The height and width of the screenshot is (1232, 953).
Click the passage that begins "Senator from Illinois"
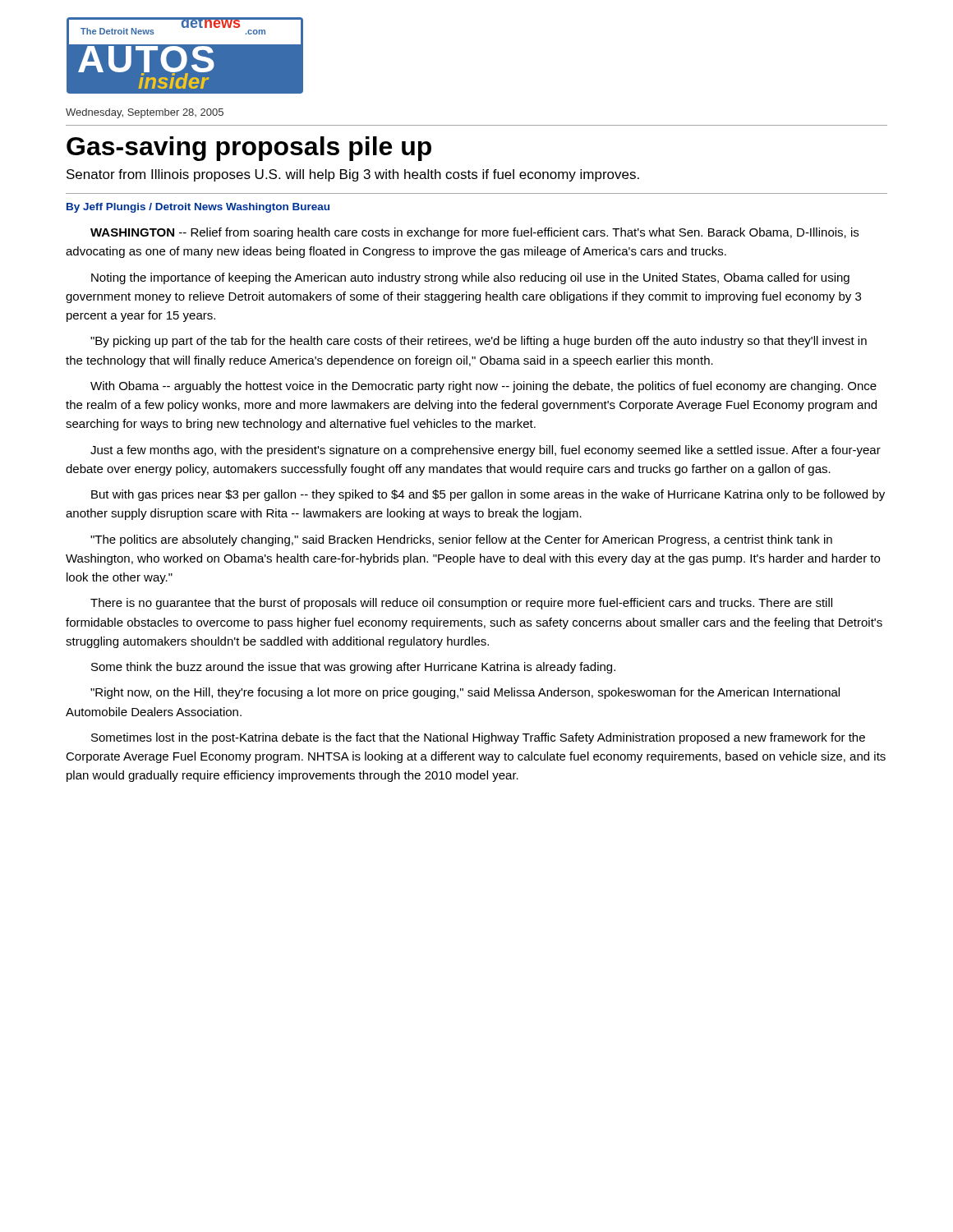click(476, 175)
